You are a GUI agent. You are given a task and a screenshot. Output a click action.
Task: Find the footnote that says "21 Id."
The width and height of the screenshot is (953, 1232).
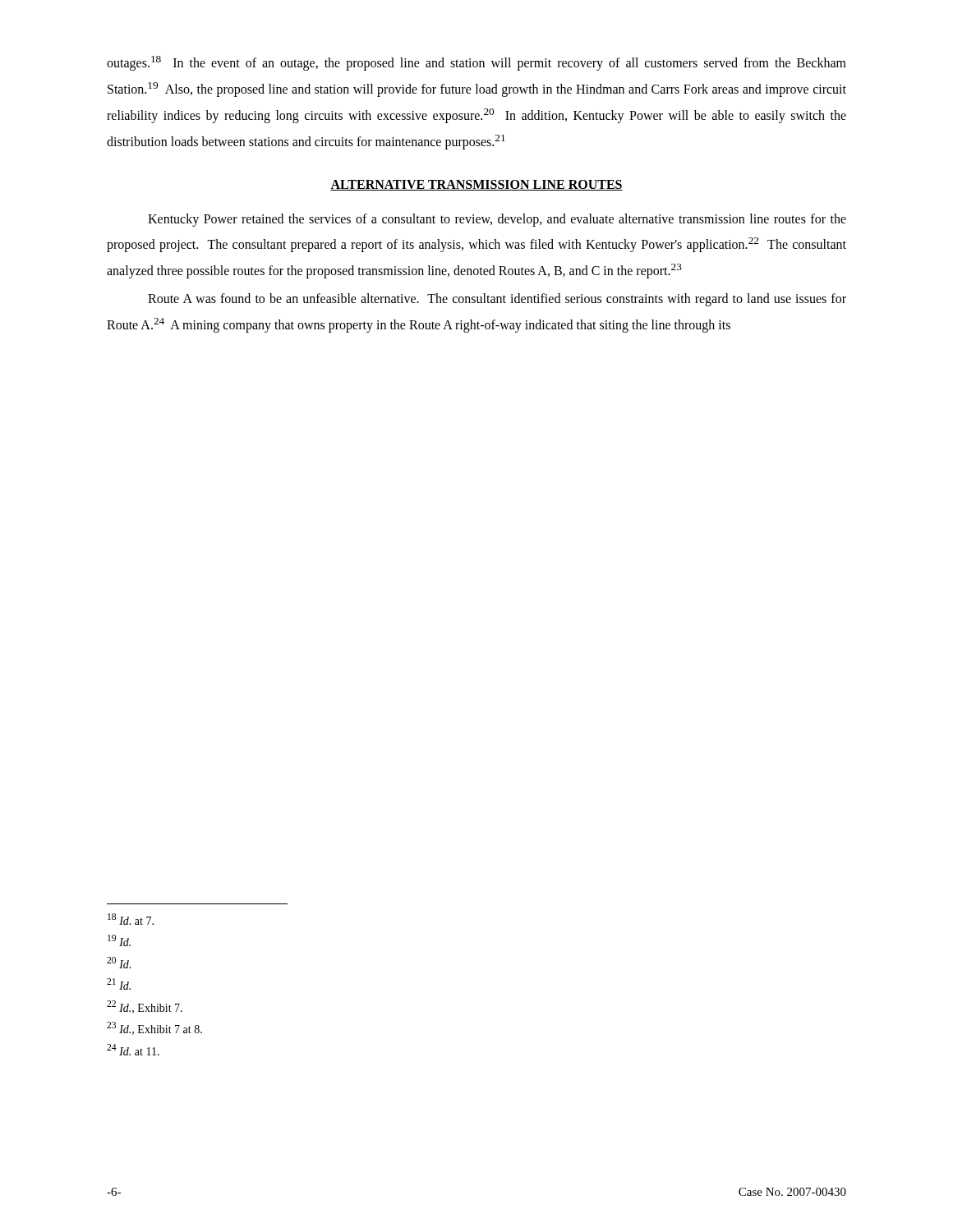[119, 984]
